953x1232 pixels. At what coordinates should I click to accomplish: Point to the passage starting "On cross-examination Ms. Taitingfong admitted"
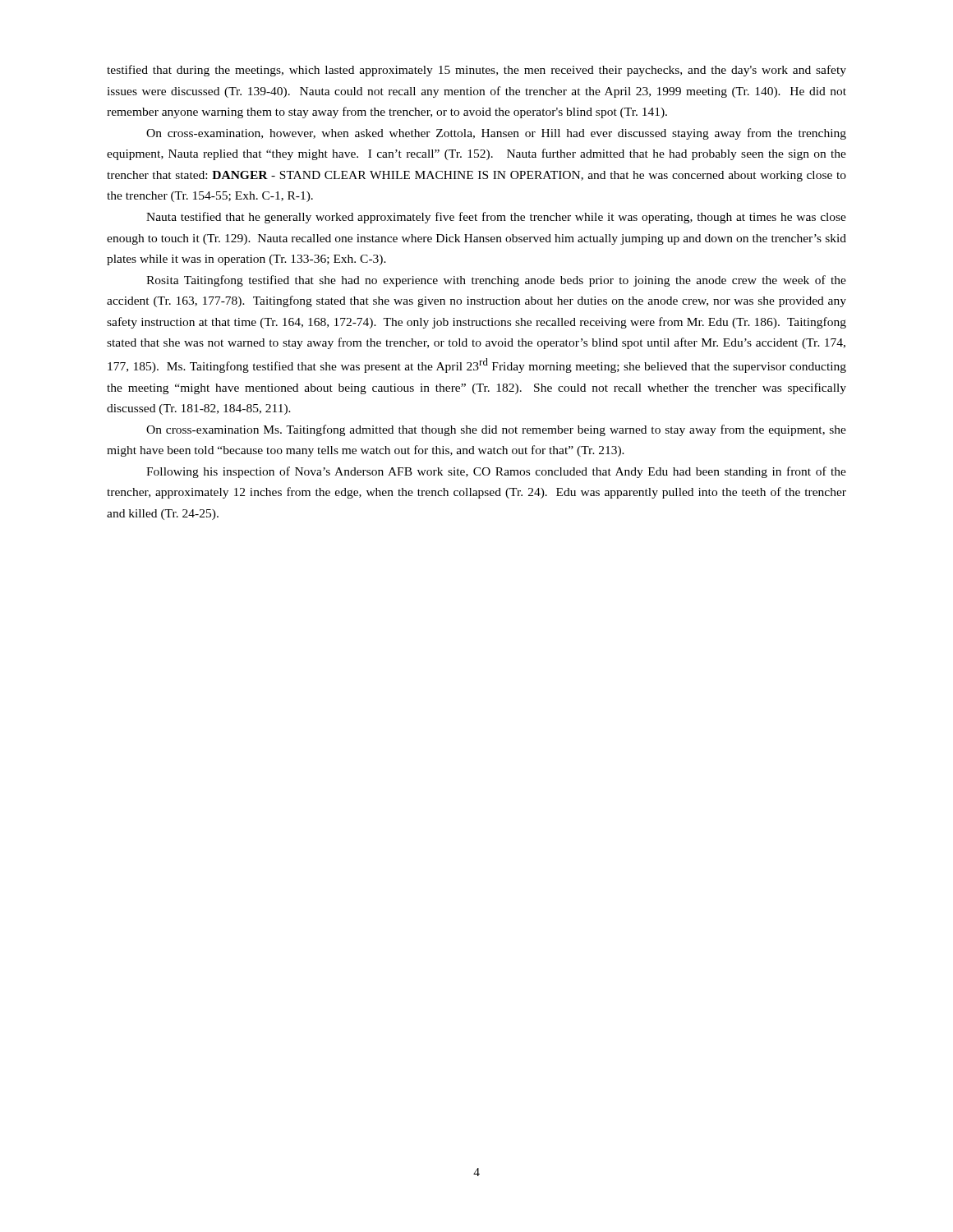click(476, 440)
